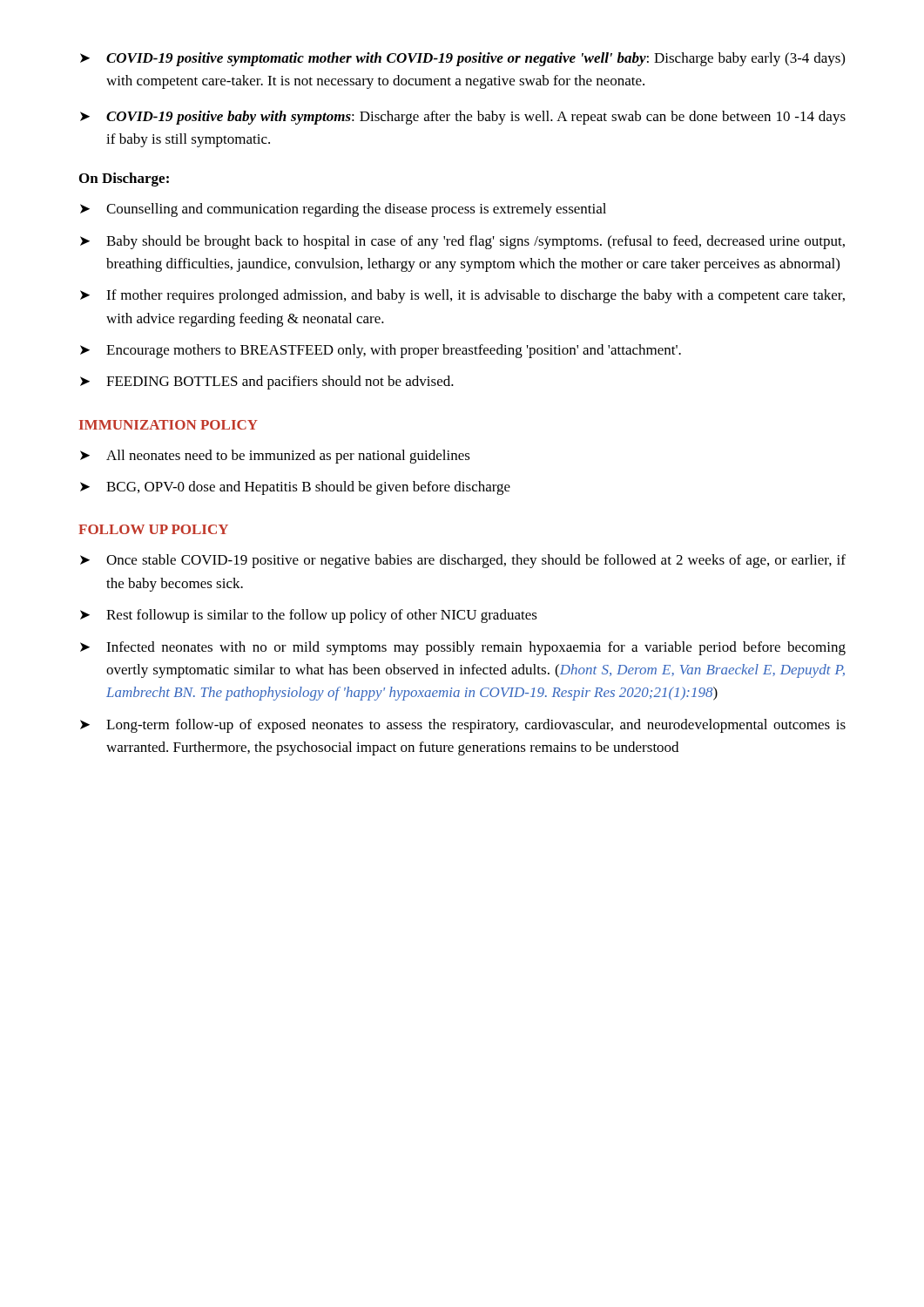Viewport: 924px width, 1307px height.
Task: Point to "FOLLOW UP POLICY"
Action: 154,530
